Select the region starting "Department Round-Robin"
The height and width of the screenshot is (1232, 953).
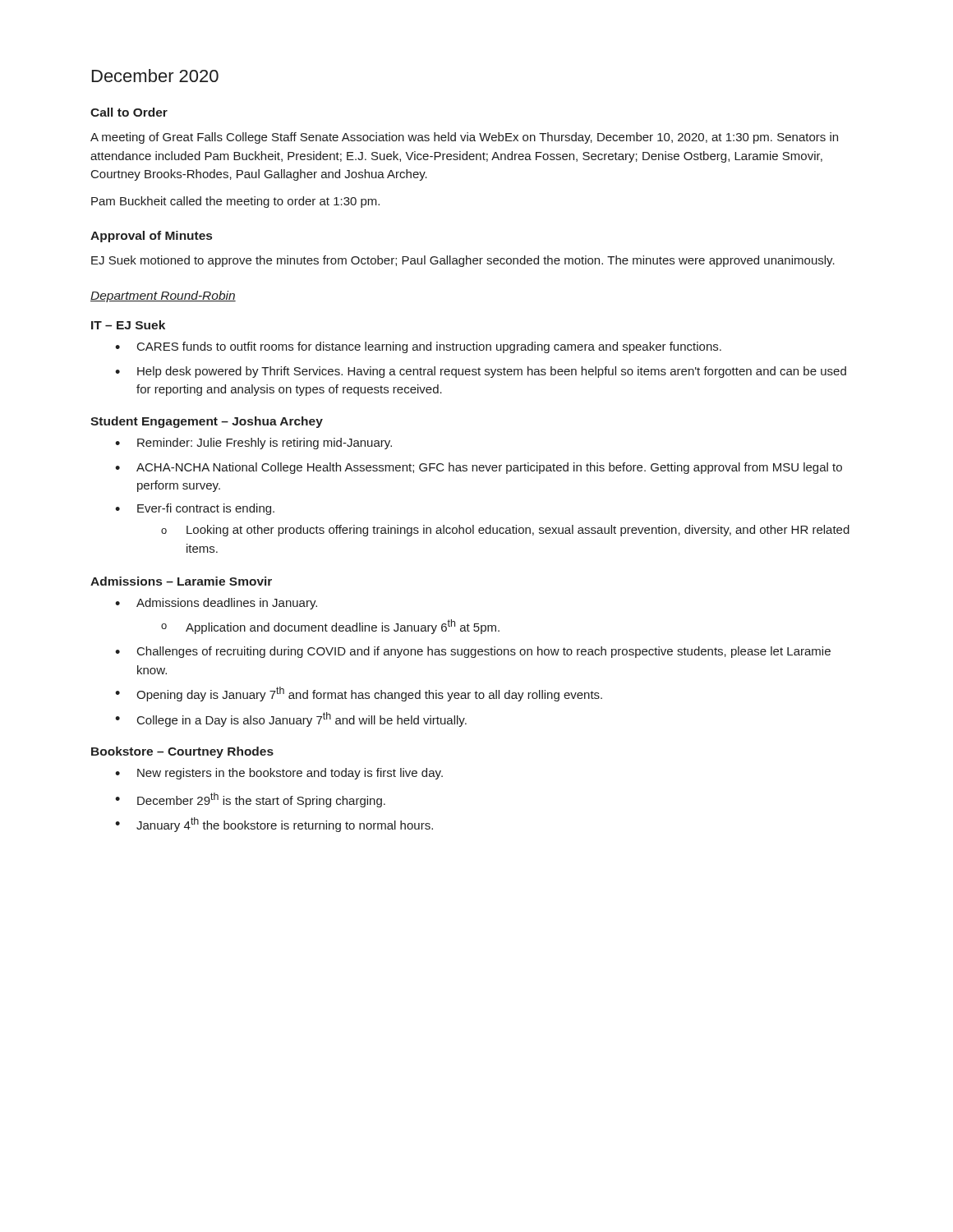[163, 295]
